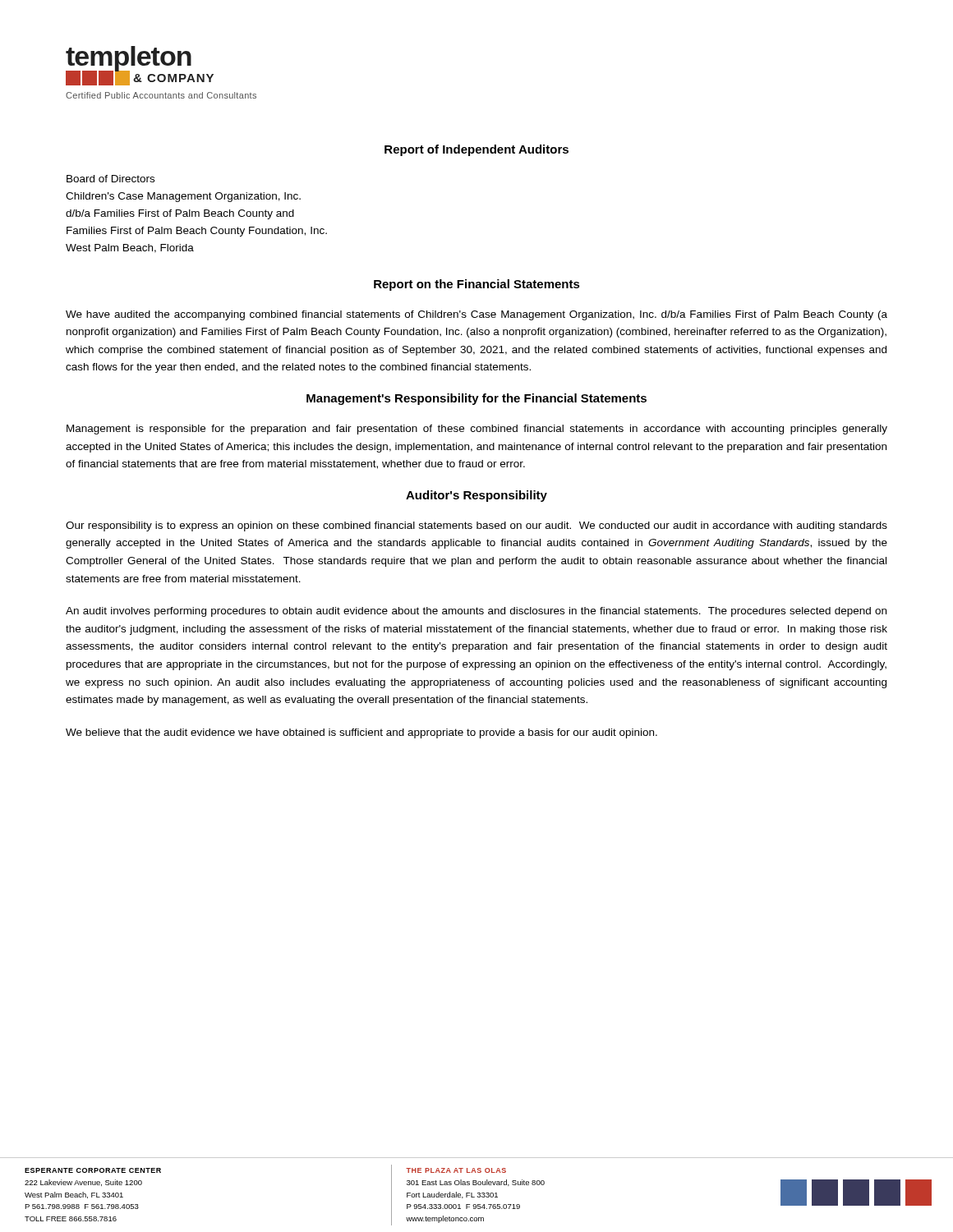Point to the text block starting "Report on the Financial Statements"
Image resolution: width=953 pixels, height=1232 pixels.
coord(476,283)
